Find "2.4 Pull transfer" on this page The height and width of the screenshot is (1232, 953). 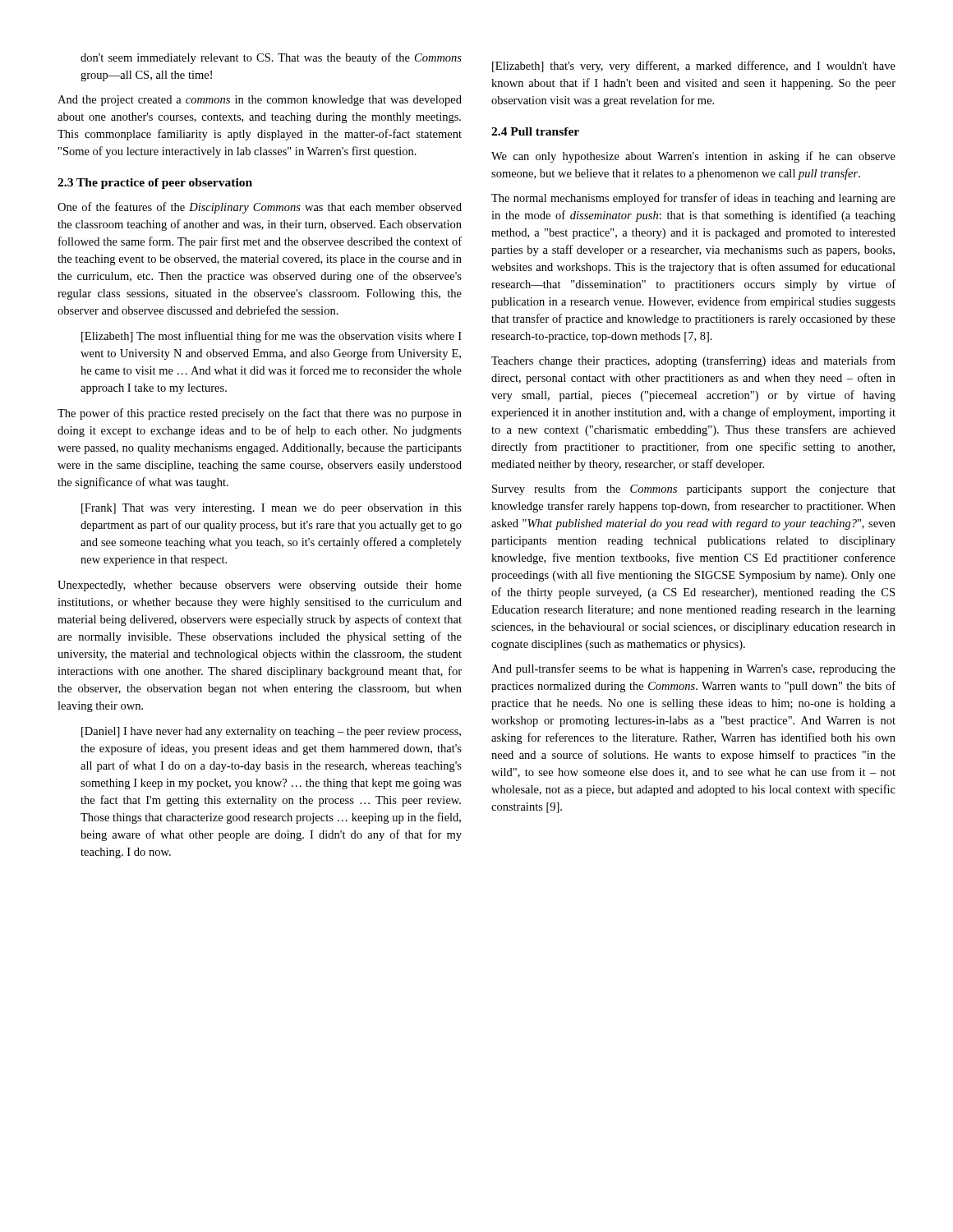535,131
